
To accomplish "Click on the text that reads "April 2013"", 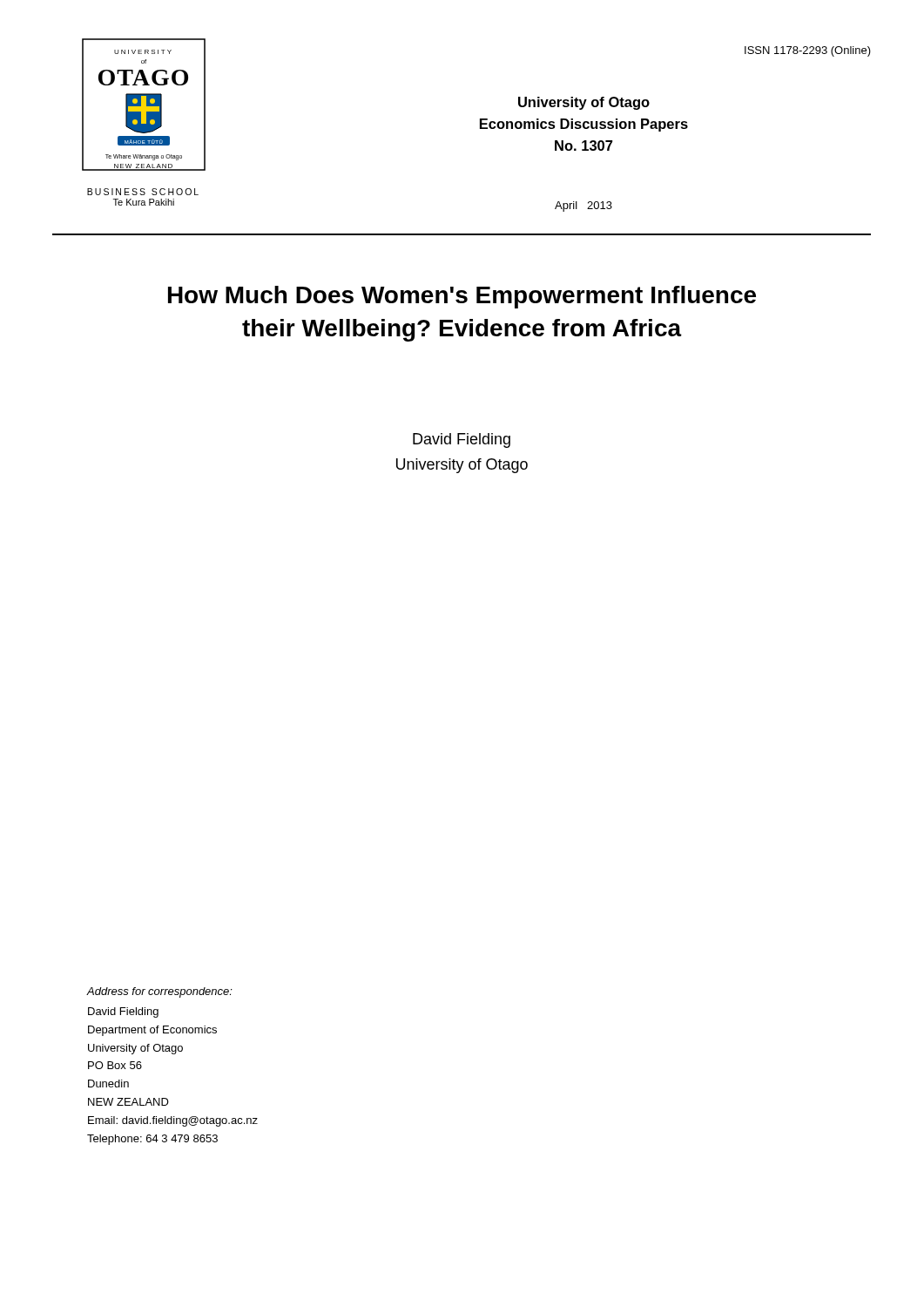I will tap(584, 205).
